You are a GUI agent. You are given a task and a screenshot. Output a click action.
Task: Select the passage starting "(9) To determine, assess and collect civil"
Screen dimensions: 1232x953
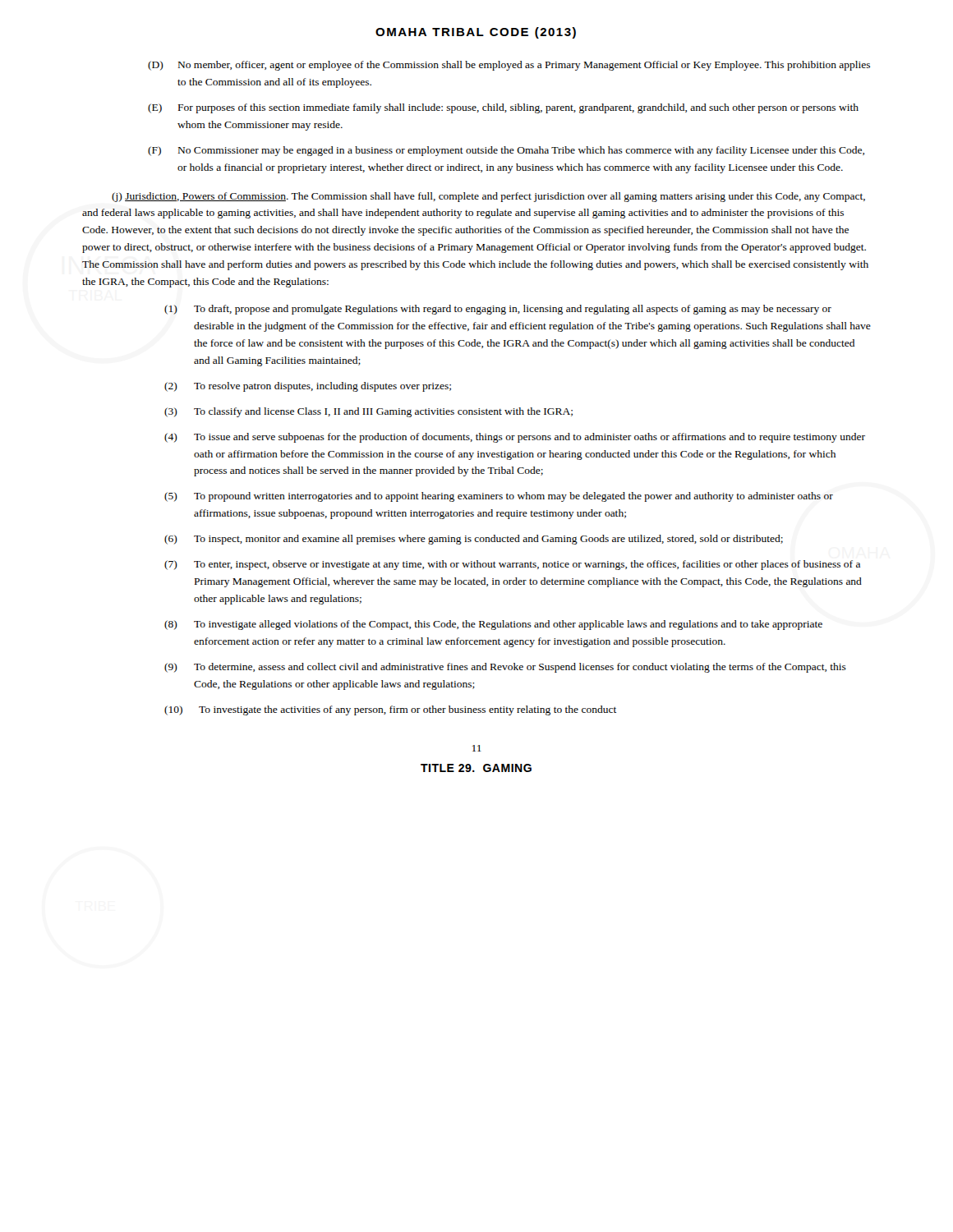[518, 676]
